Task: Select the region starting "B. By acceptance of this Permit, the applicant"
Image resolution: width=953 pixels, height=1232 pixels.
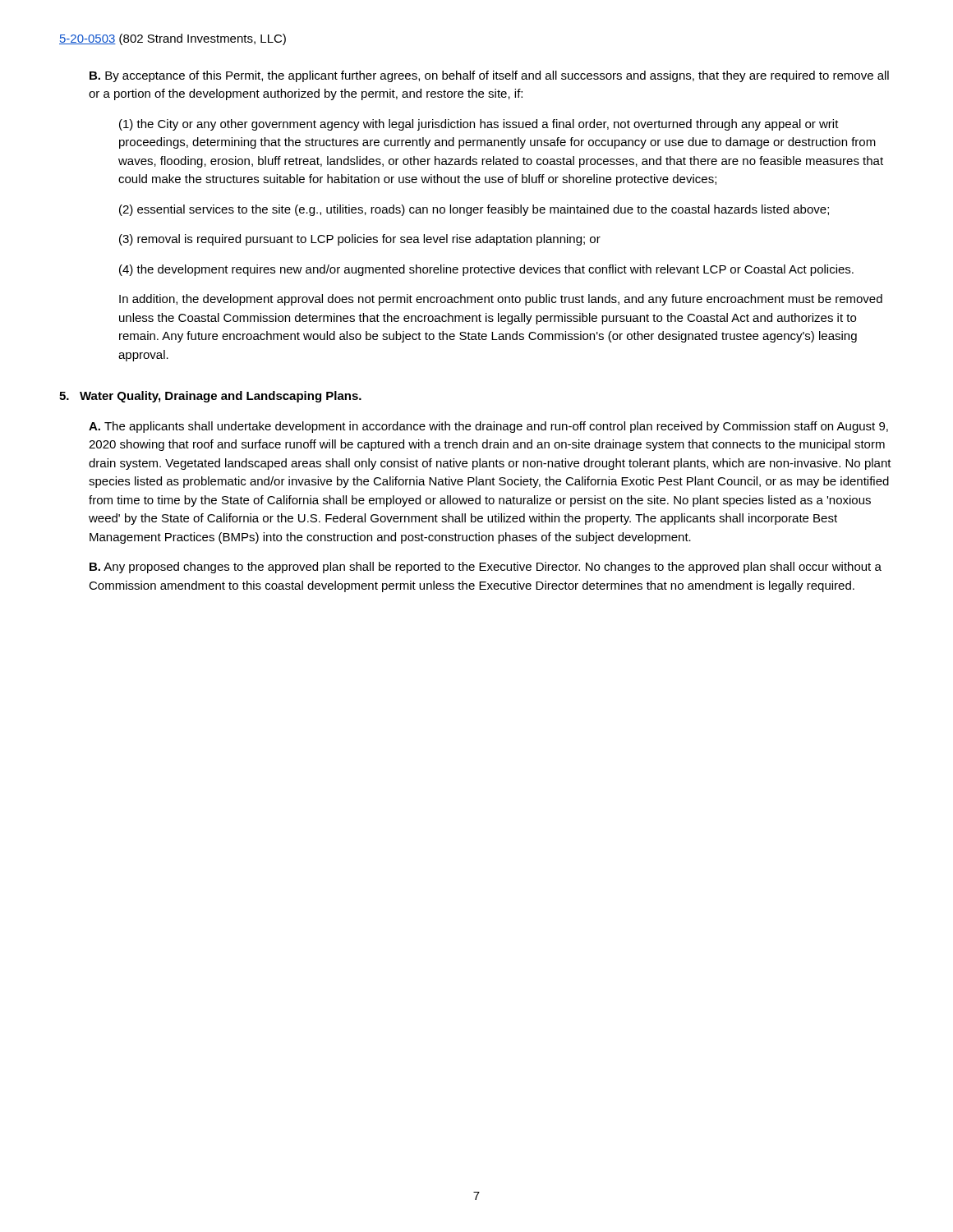Action: [x=489, y=84]
